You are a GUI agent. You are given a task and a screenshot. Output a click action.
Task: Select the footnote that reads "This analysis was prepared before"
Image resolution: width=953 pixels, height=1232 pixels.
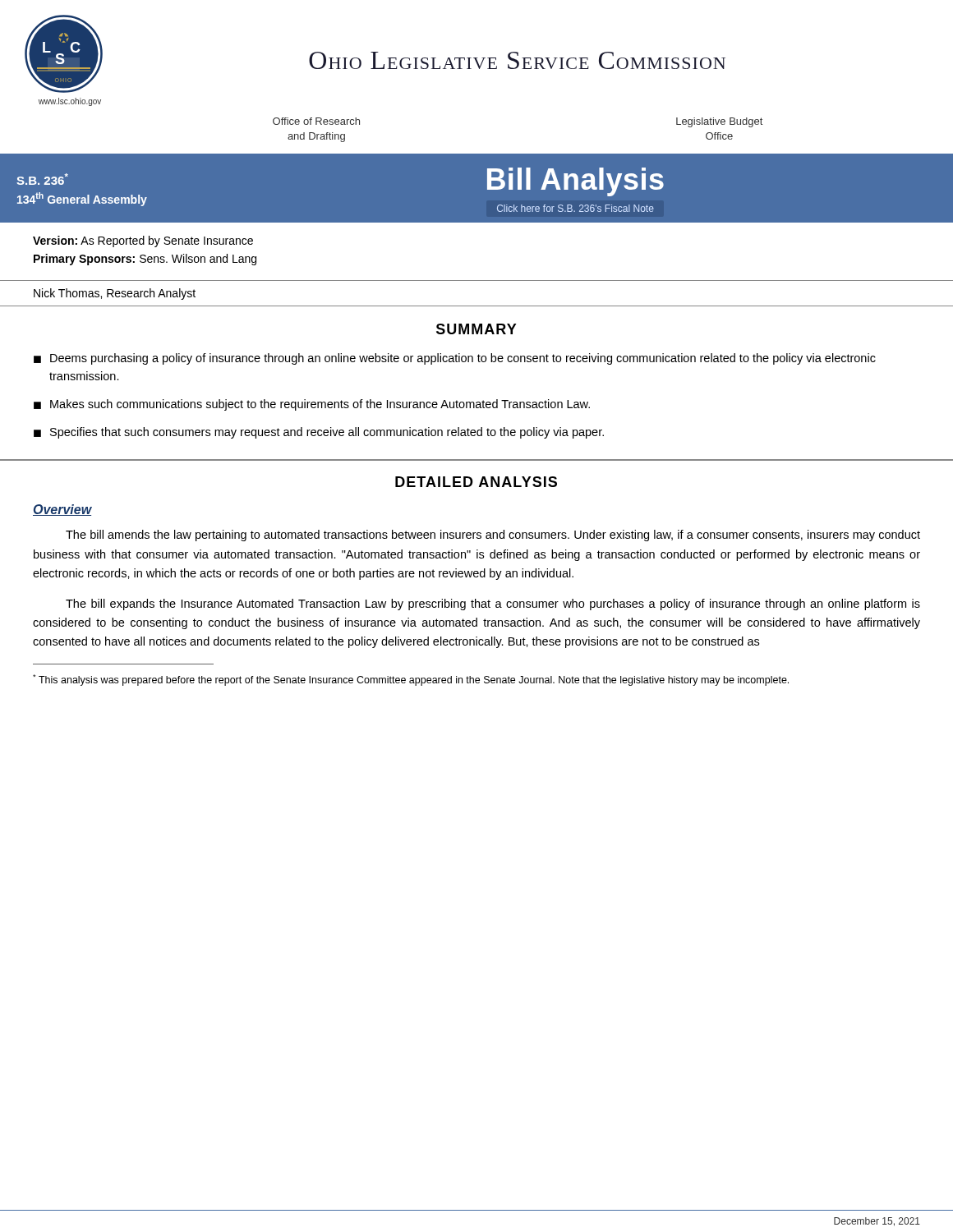(x=411, y=679)
